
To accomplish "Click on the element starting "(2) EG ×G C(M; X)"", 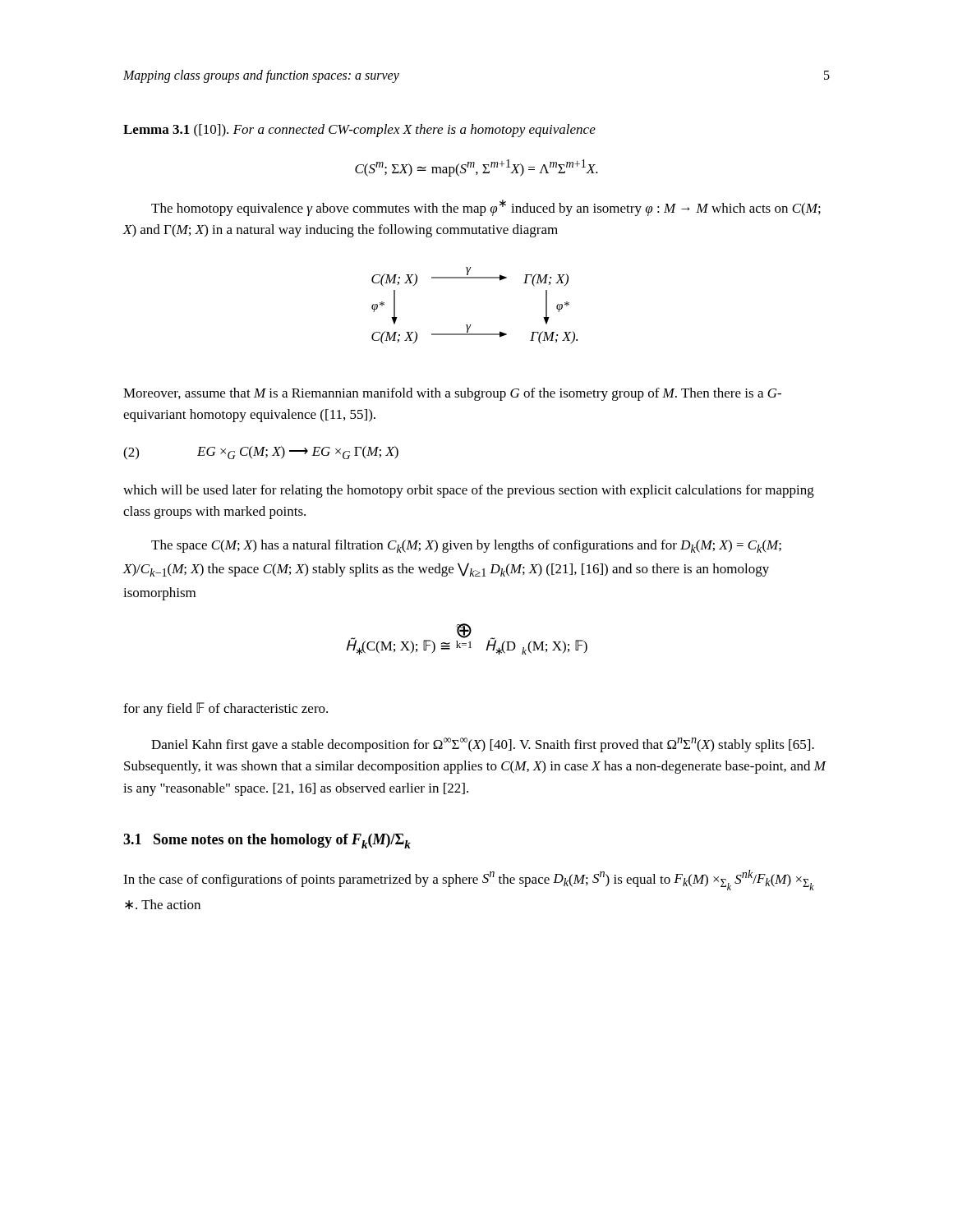I will tap(261, 453).
